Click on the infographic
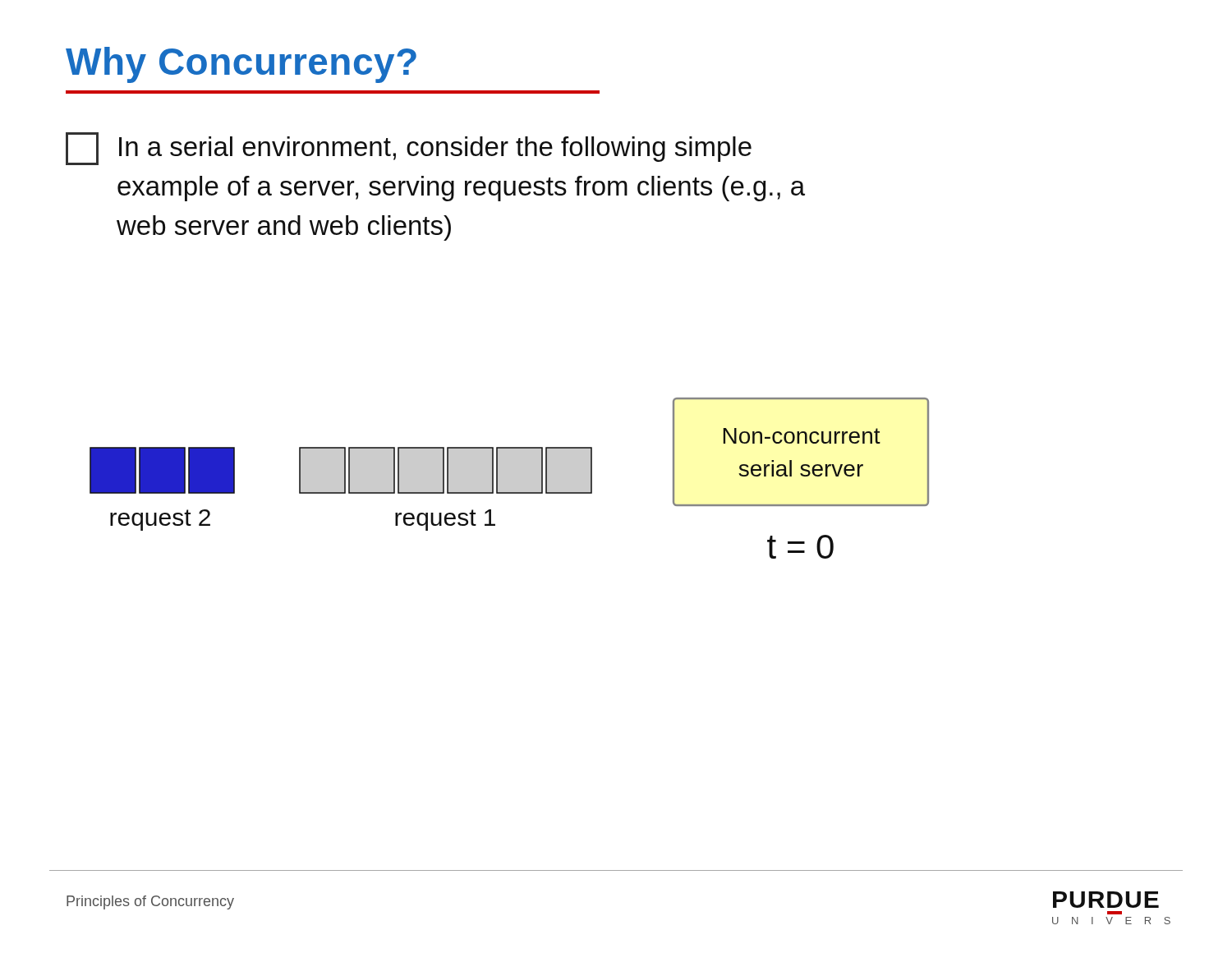This screenshot has height=953, width=1232. click(608, 530)
